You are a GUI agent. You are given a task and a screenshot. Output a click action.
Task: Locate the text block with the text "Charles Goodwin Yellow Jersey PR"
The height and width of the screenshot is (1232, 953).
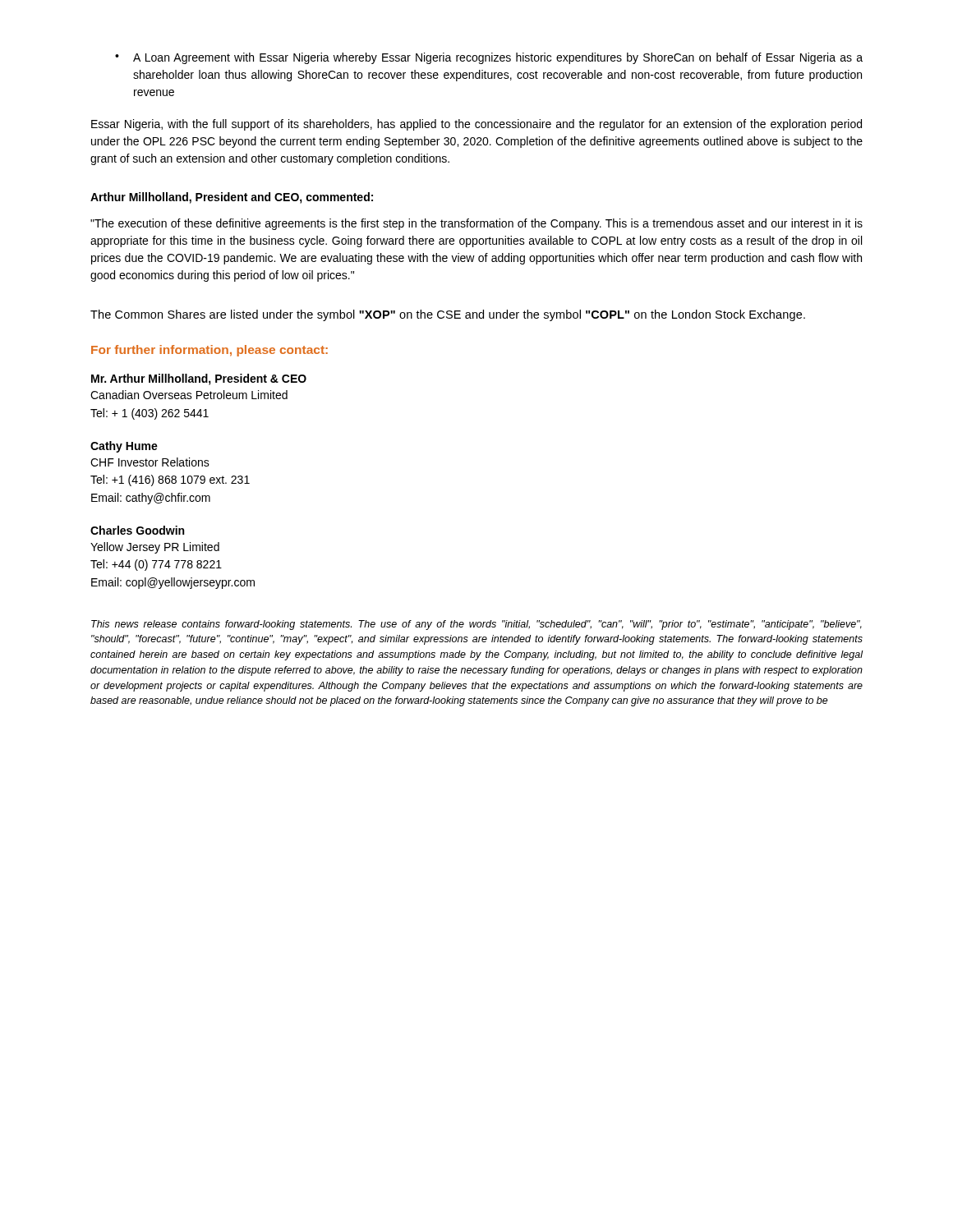pyautogui.click(x=137, y=530)
